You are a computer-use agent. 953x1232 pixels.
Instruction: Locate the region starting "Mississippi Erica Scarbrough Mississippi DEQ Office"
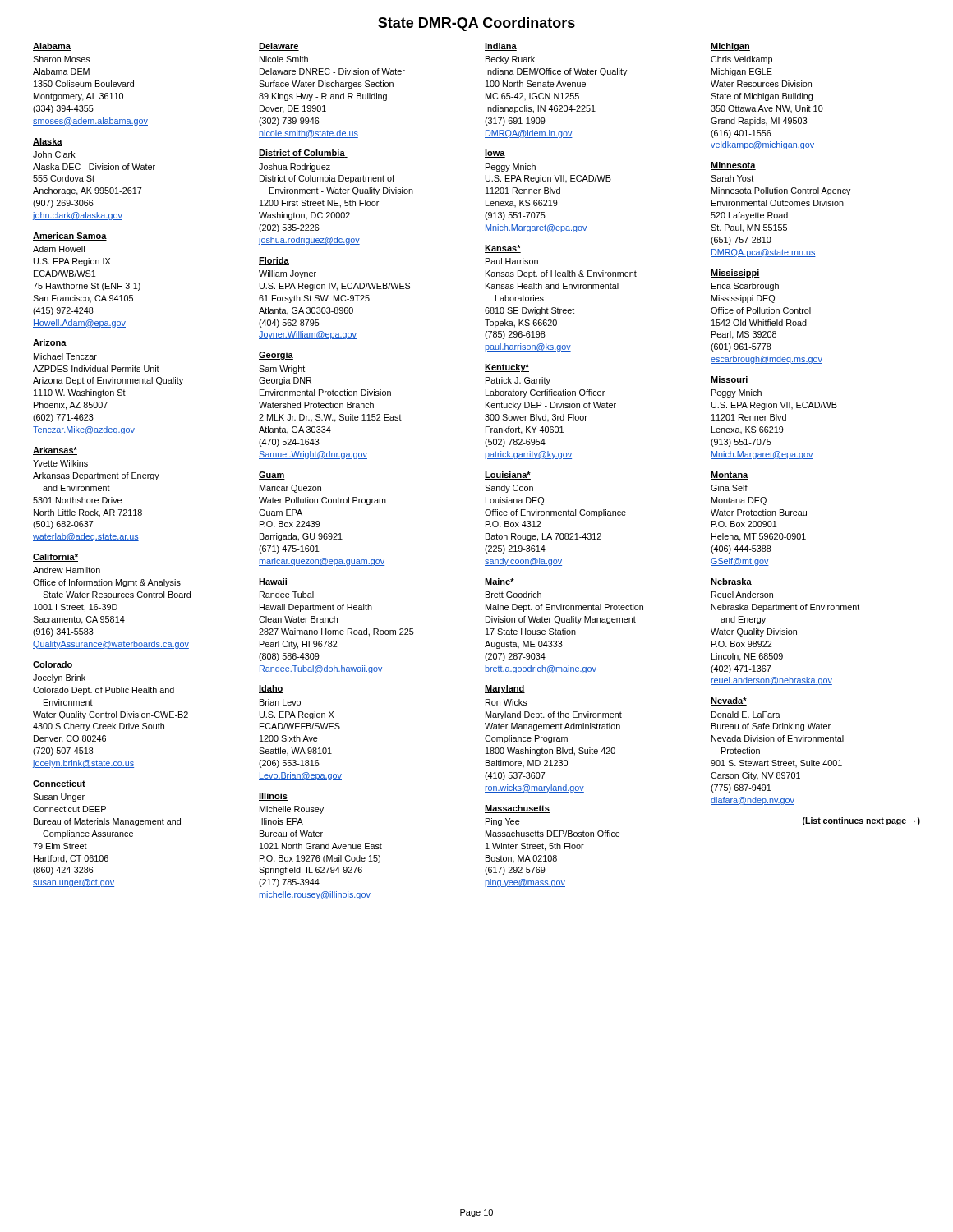point(815,316)
